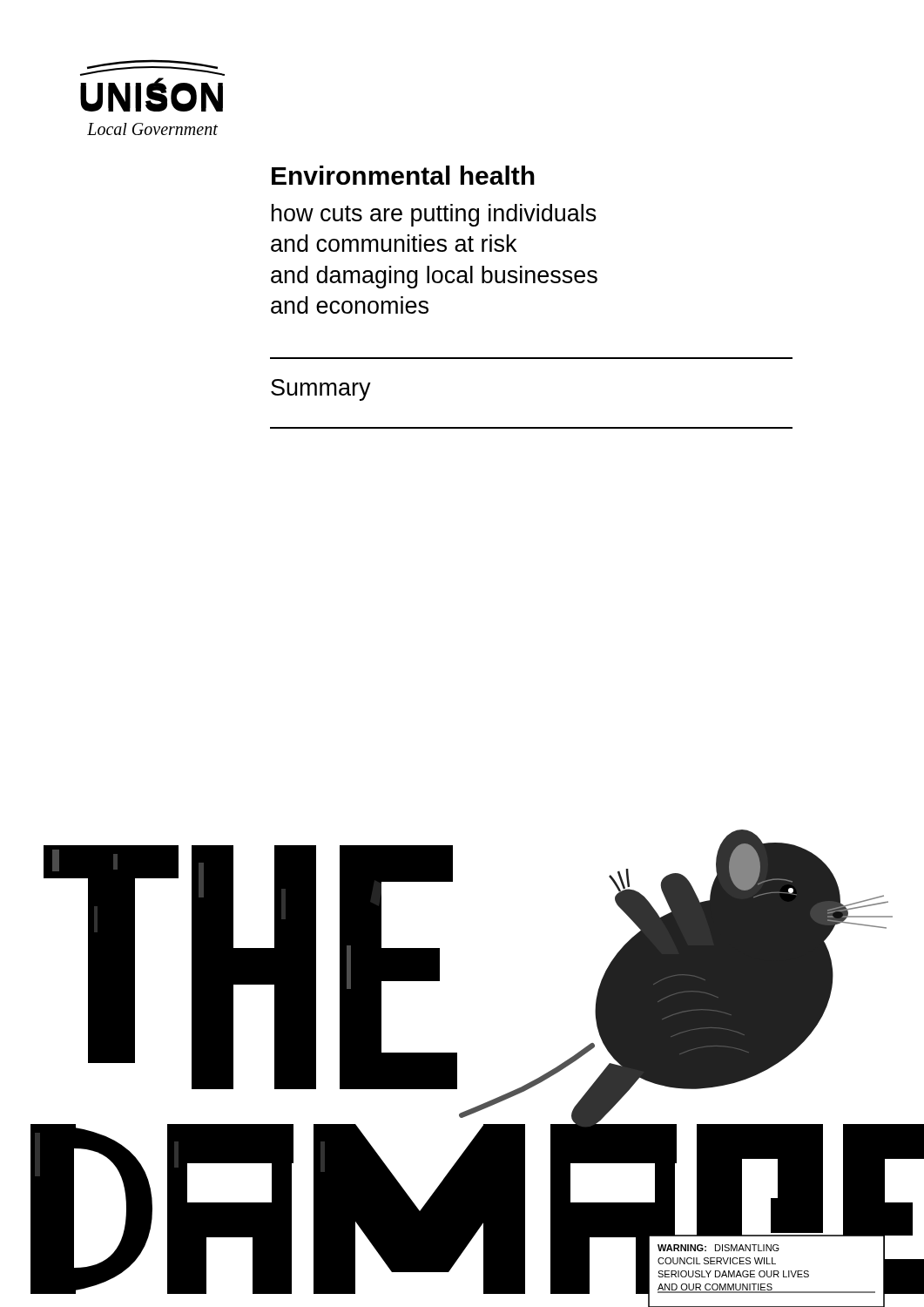Find the logo

click(x=148, y=100)
